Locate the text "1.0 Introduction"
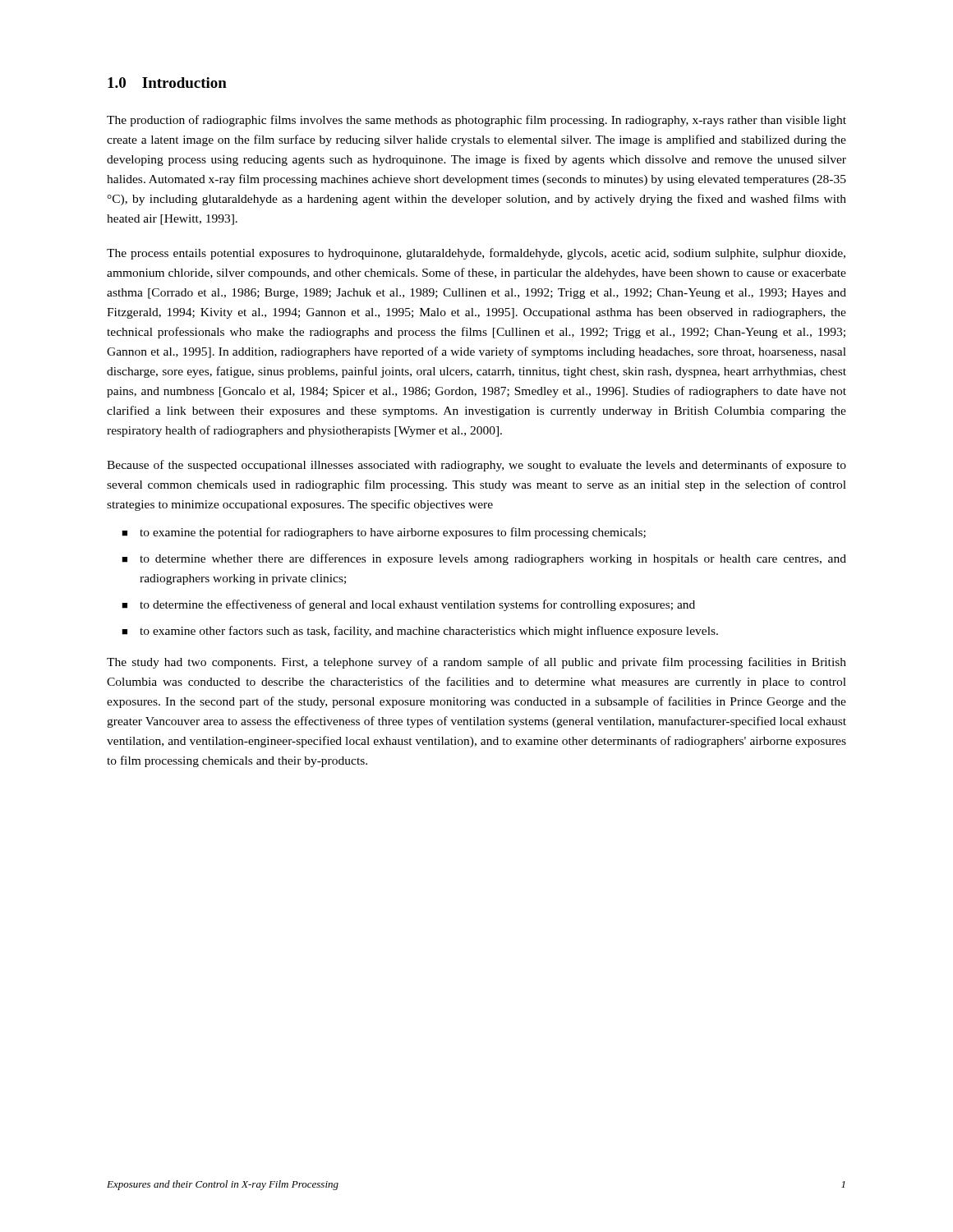This screenshot has height=1232, width=953. 167,83
